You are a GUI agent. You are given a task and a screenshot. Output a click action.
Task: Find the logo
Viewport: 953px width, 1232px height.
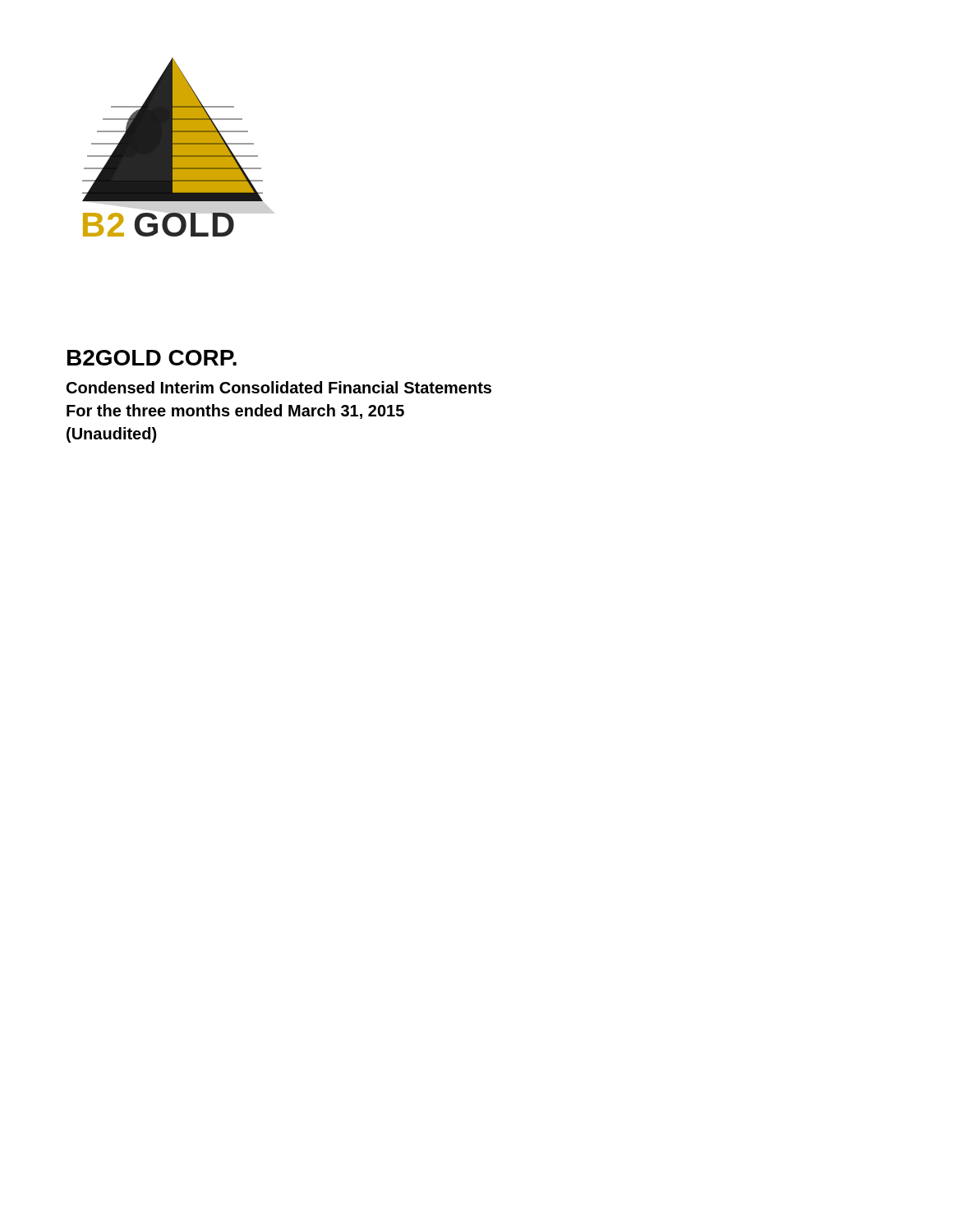(173, 150)
